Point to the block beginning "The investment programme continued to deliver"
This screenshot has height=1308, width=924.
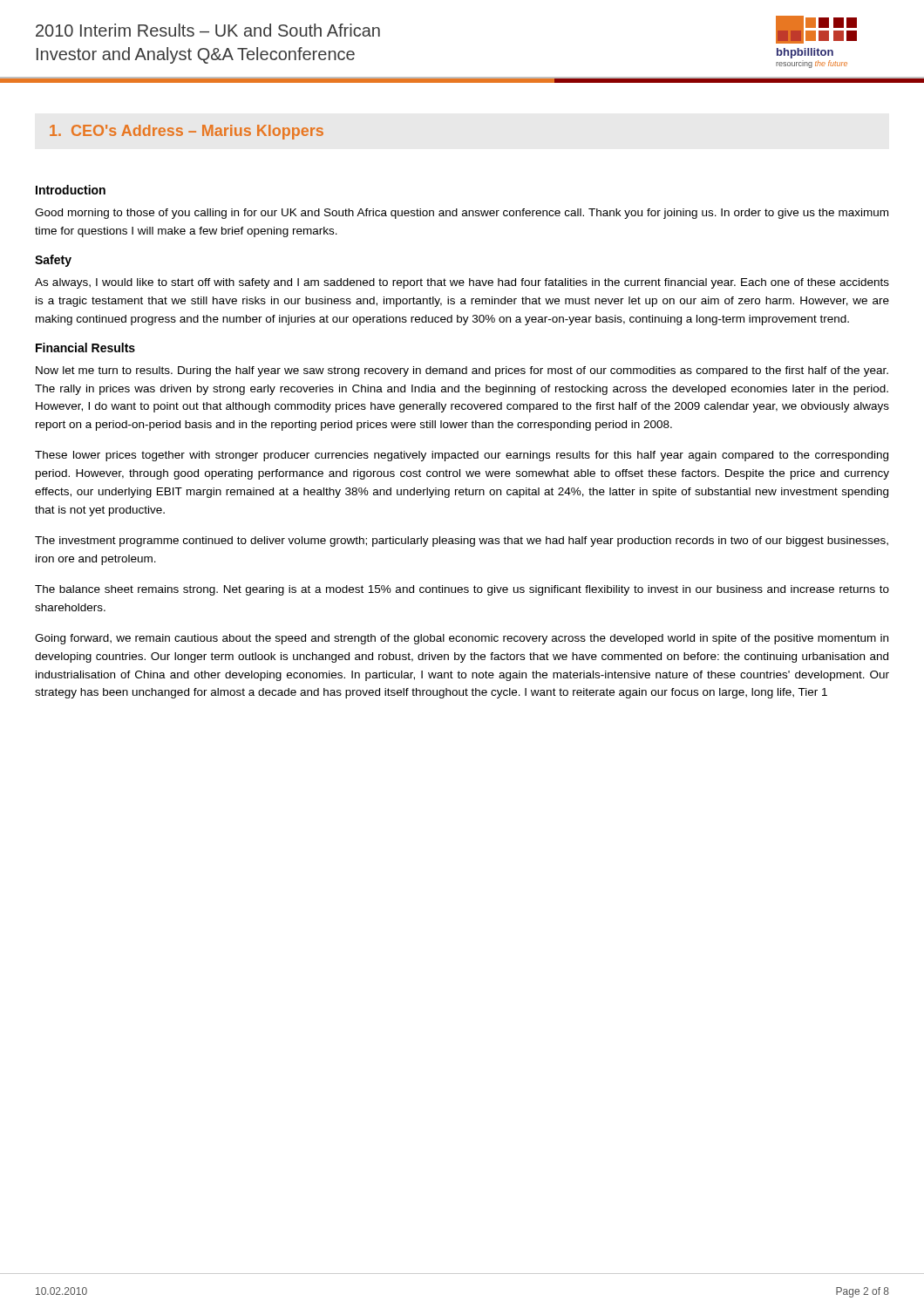(462, 550)
